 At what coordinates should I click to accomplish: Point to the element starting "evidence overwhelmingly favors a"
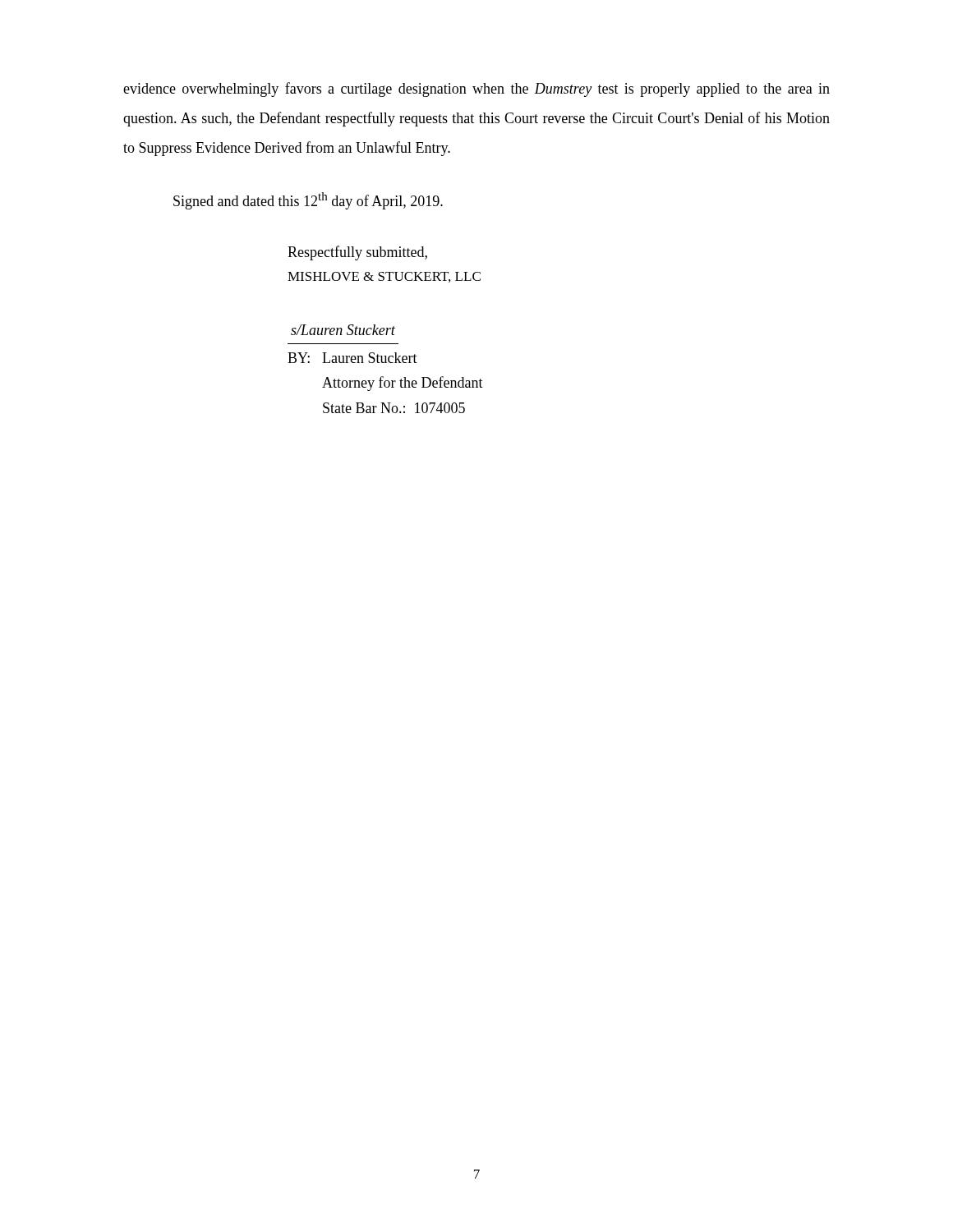476,118
